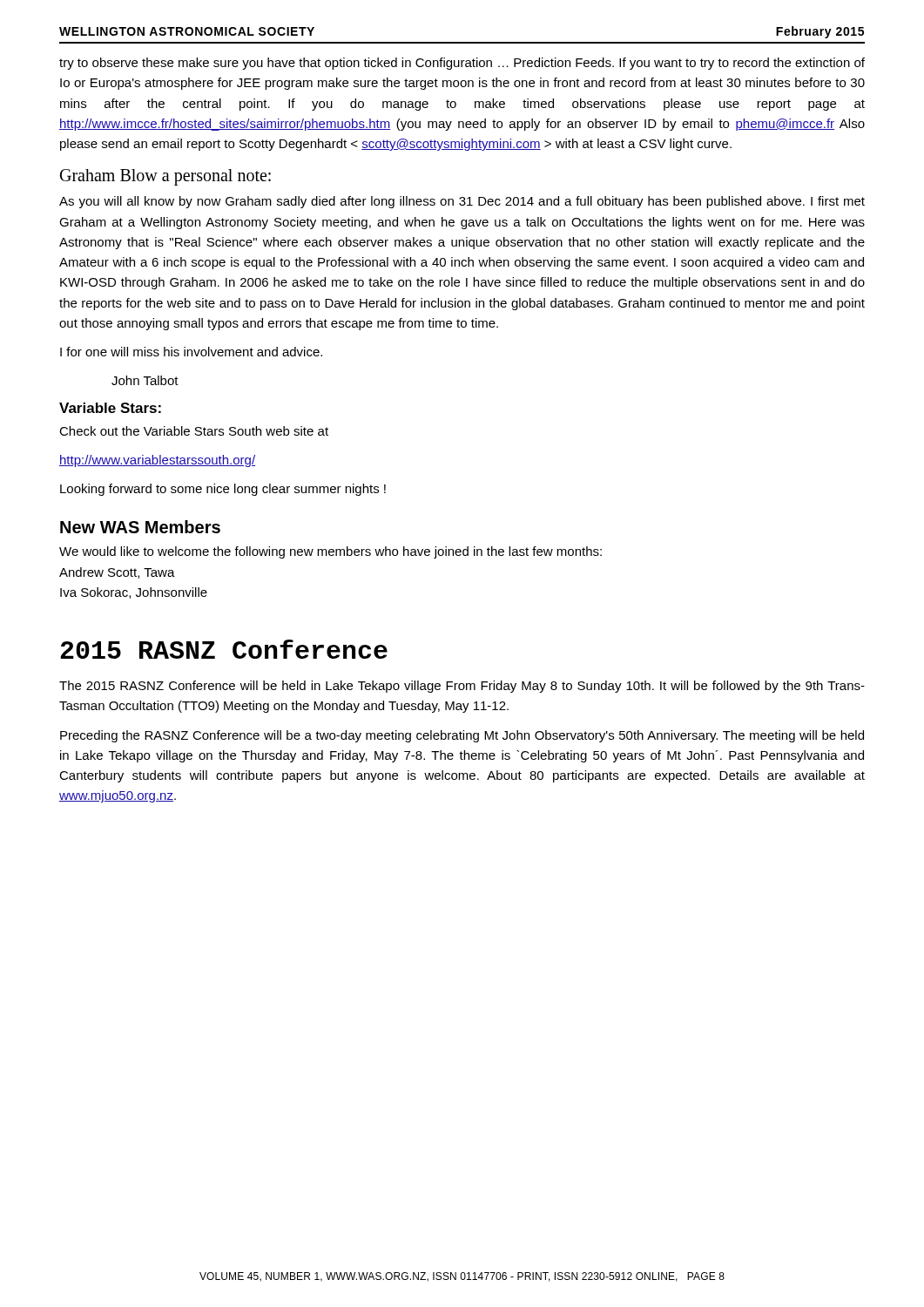Point to the block starting "try to observe these make"
Screen dimensions: 1307x924
point(462,103)
